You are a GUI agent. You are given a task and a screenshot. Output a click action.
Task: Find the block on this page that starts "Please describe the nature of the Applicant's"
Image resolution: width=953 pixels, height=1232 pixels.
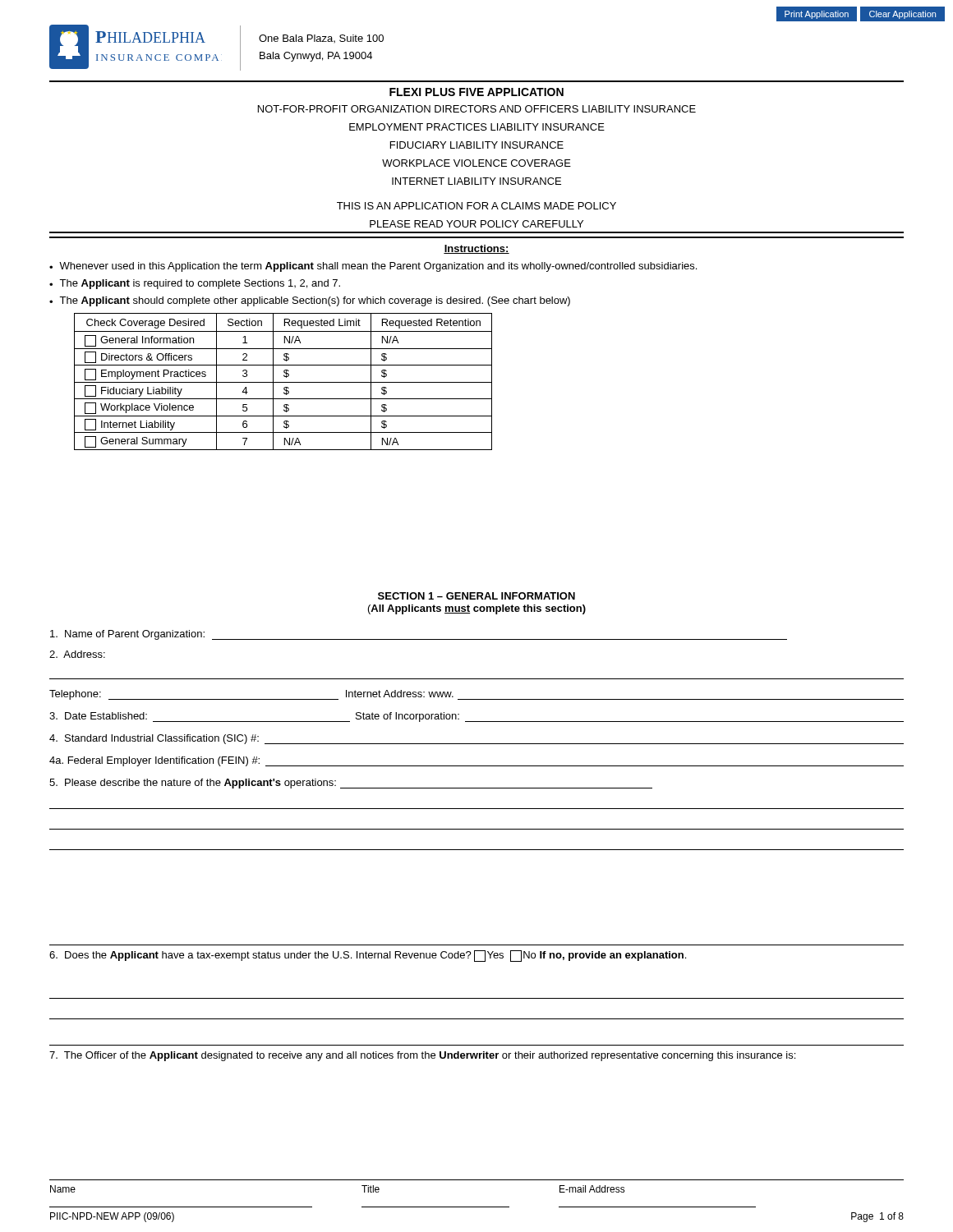click(351, 782)
